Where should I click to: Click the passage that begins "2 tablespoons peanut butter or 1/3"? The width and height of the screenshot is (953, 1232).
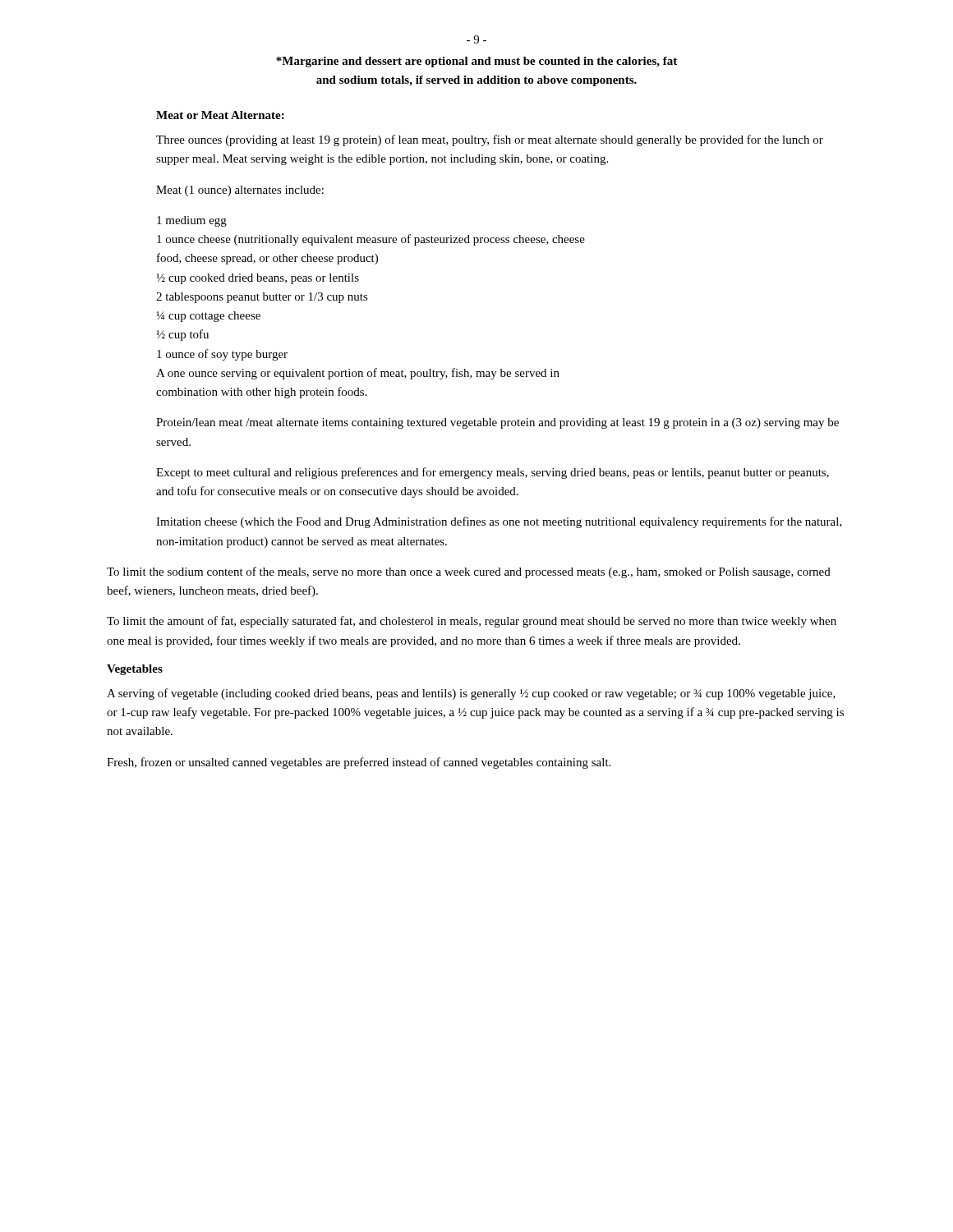[x=262, y=296]
